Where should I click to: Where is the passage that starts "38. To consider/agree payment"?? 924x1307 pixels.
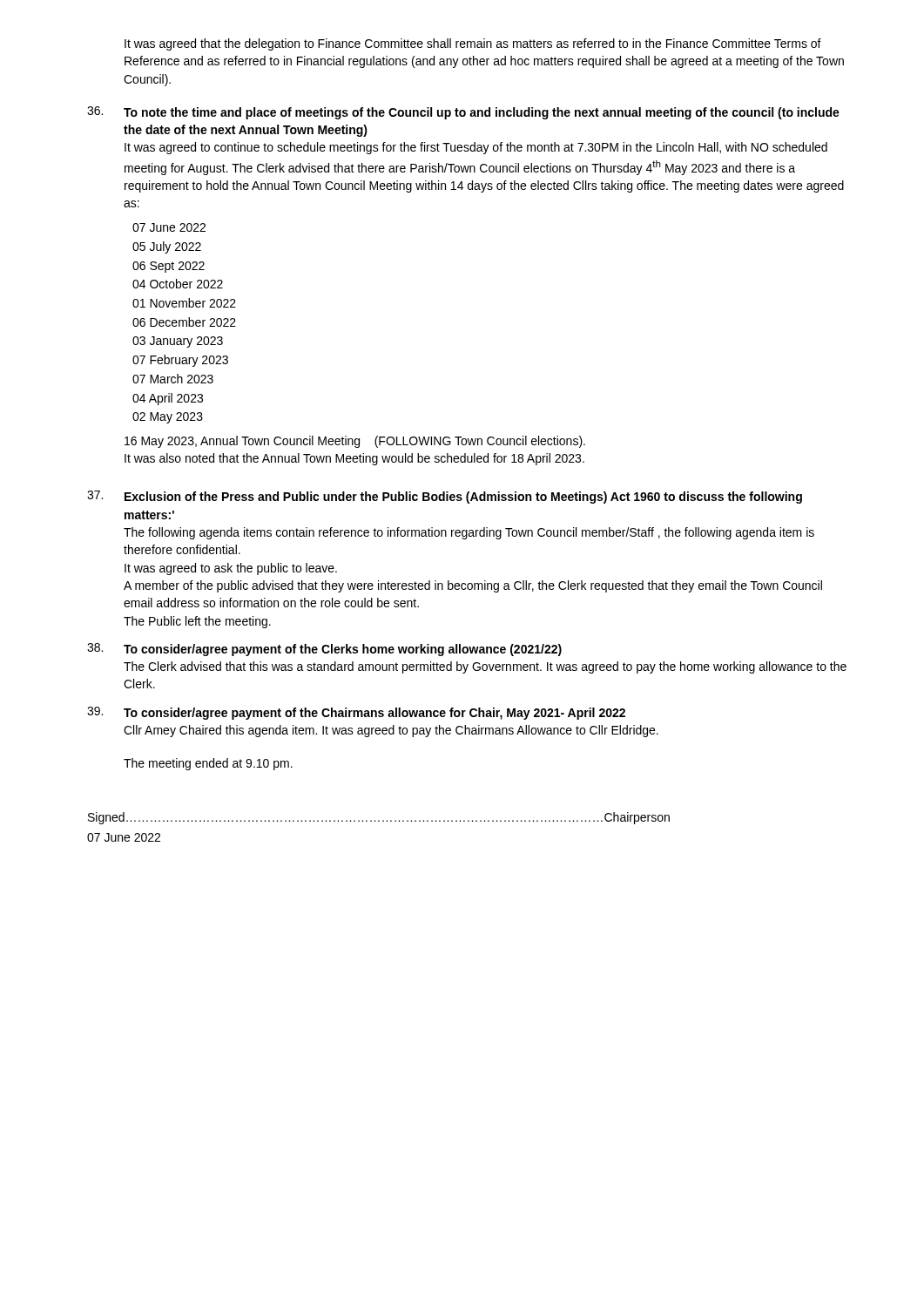tap(471, 667)
